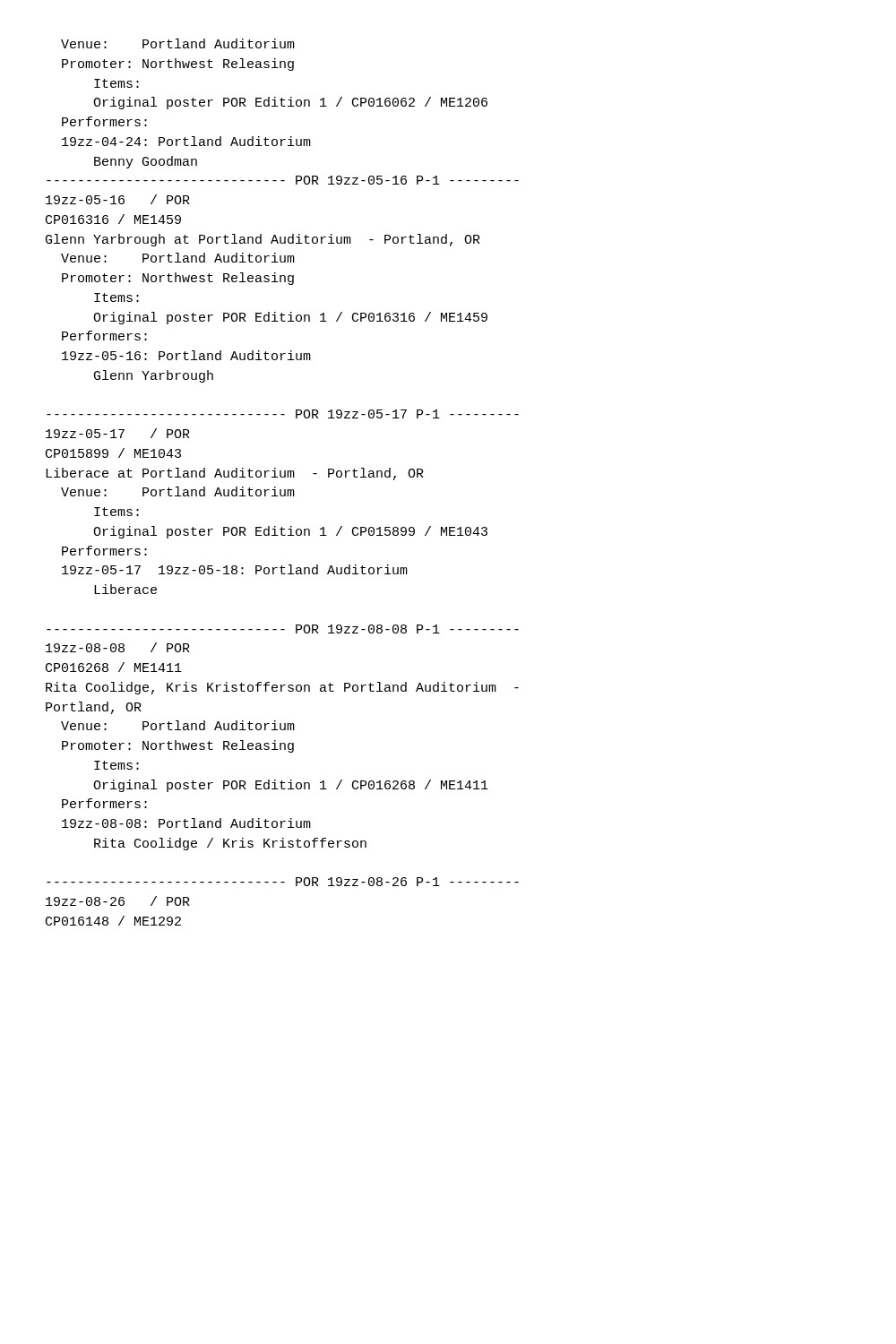Find the block starting "Venue: Portland Auditorium Promoter: Northwest"

click(448, 104)
